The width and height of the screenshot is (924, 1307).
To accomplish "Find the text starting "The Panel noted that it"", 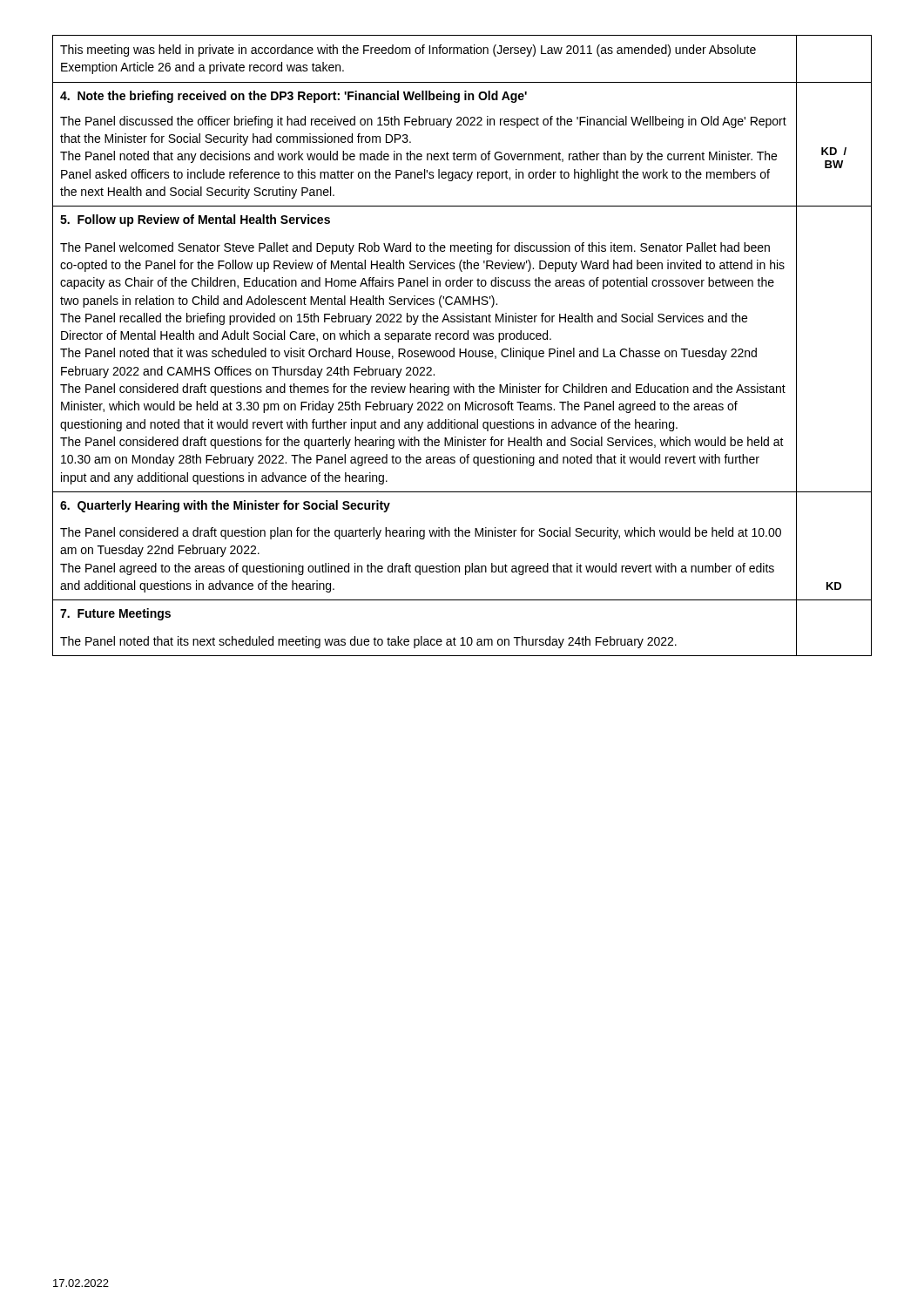I will [x=424, y=362].
